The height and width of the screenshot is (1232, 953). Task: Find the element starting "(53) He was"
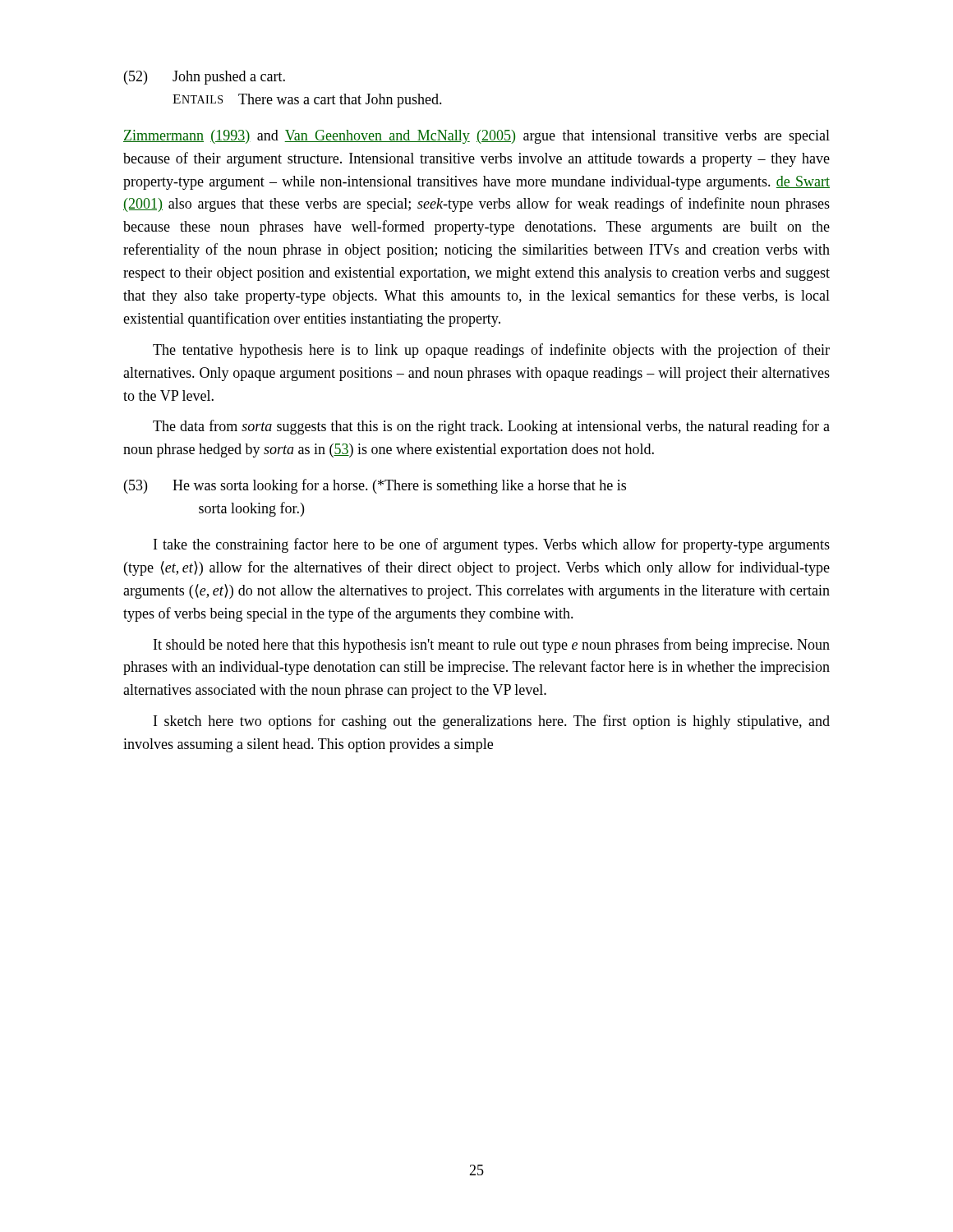pyautogui.click(x=476, y=498)
